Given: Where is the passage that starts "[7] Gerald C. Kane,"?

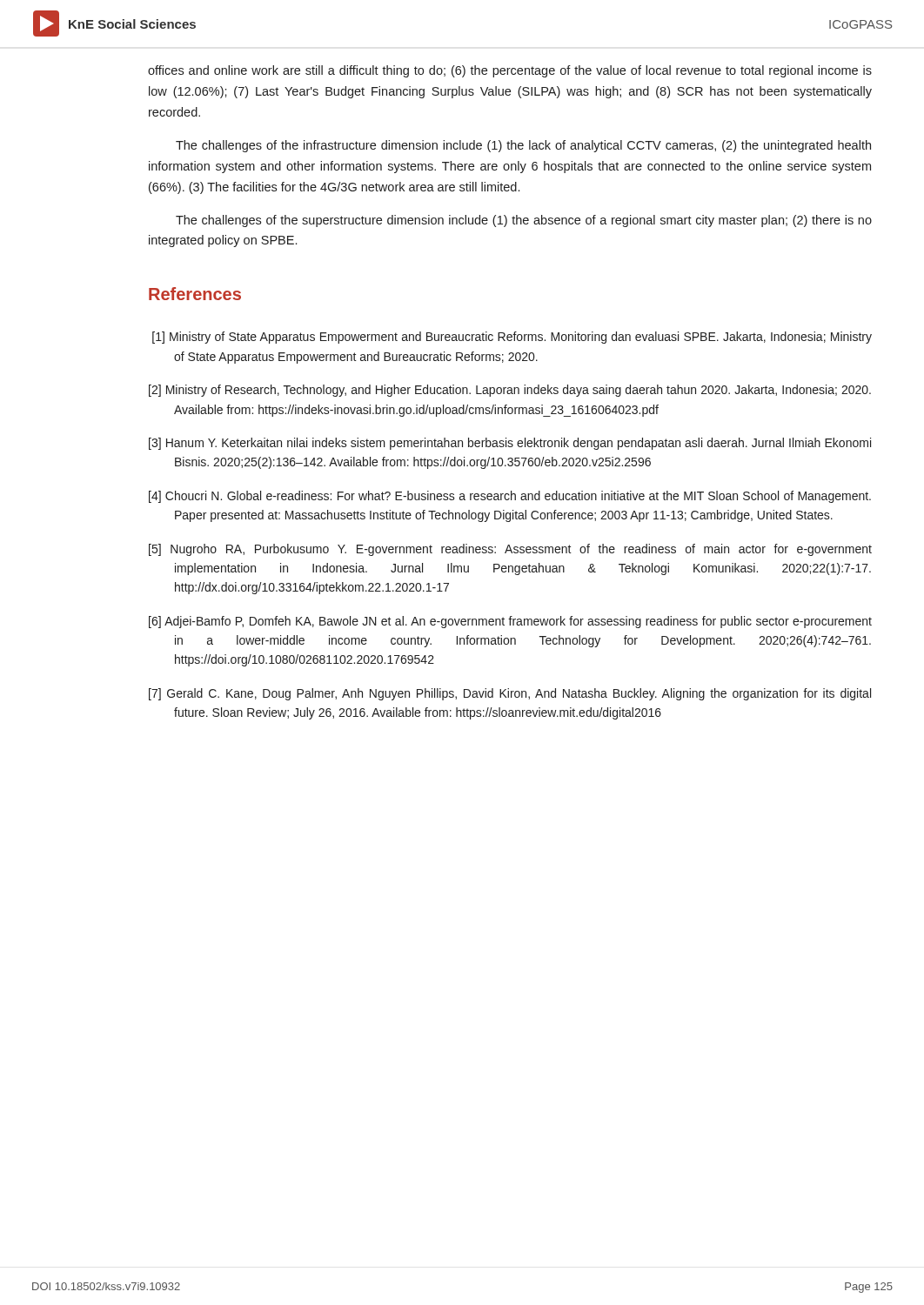Looking at the screenshot, I should click(510, 703).
